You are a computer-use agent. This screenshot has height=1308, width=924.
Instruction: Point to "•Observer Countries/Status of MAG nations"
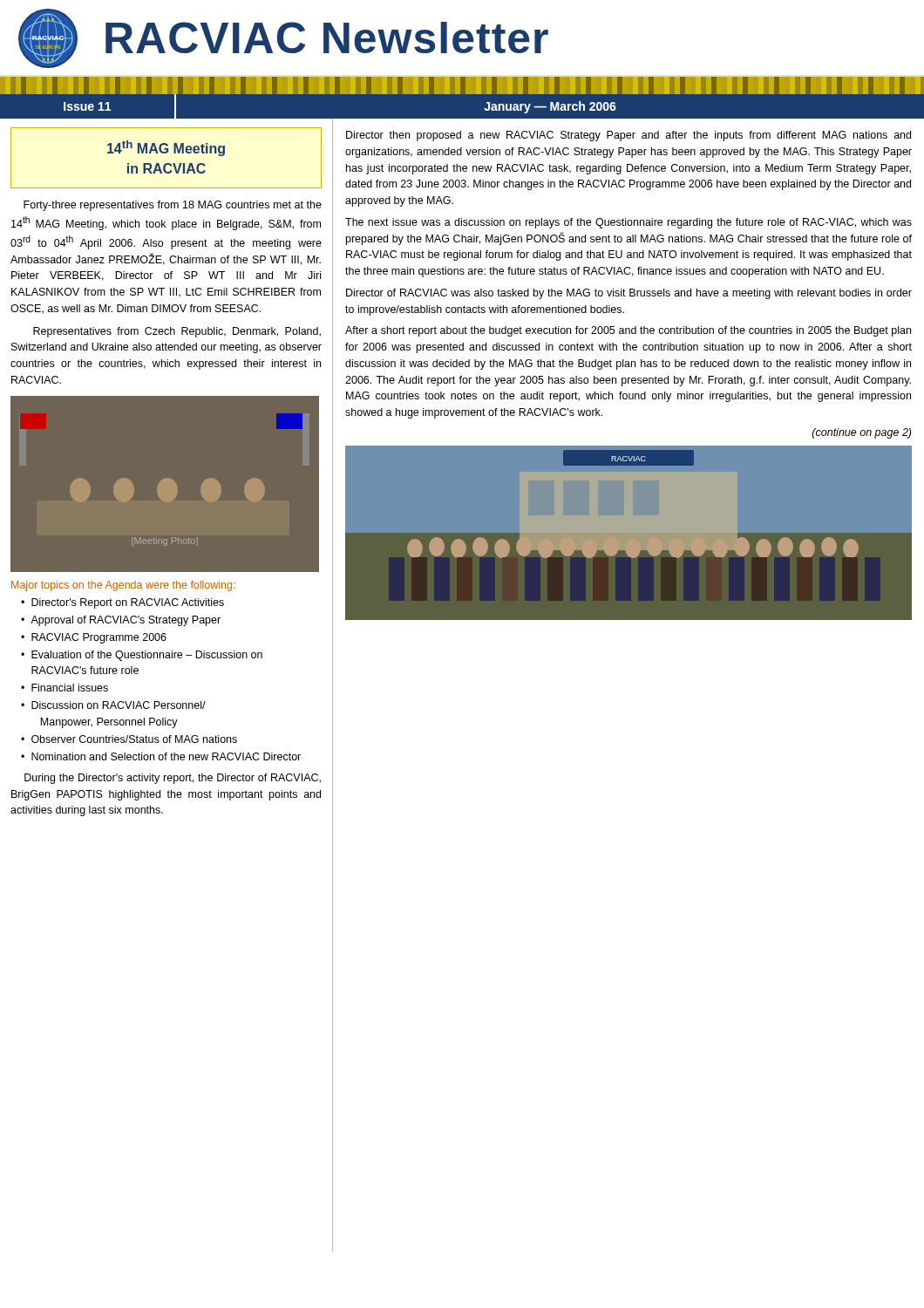coord(129,739)
